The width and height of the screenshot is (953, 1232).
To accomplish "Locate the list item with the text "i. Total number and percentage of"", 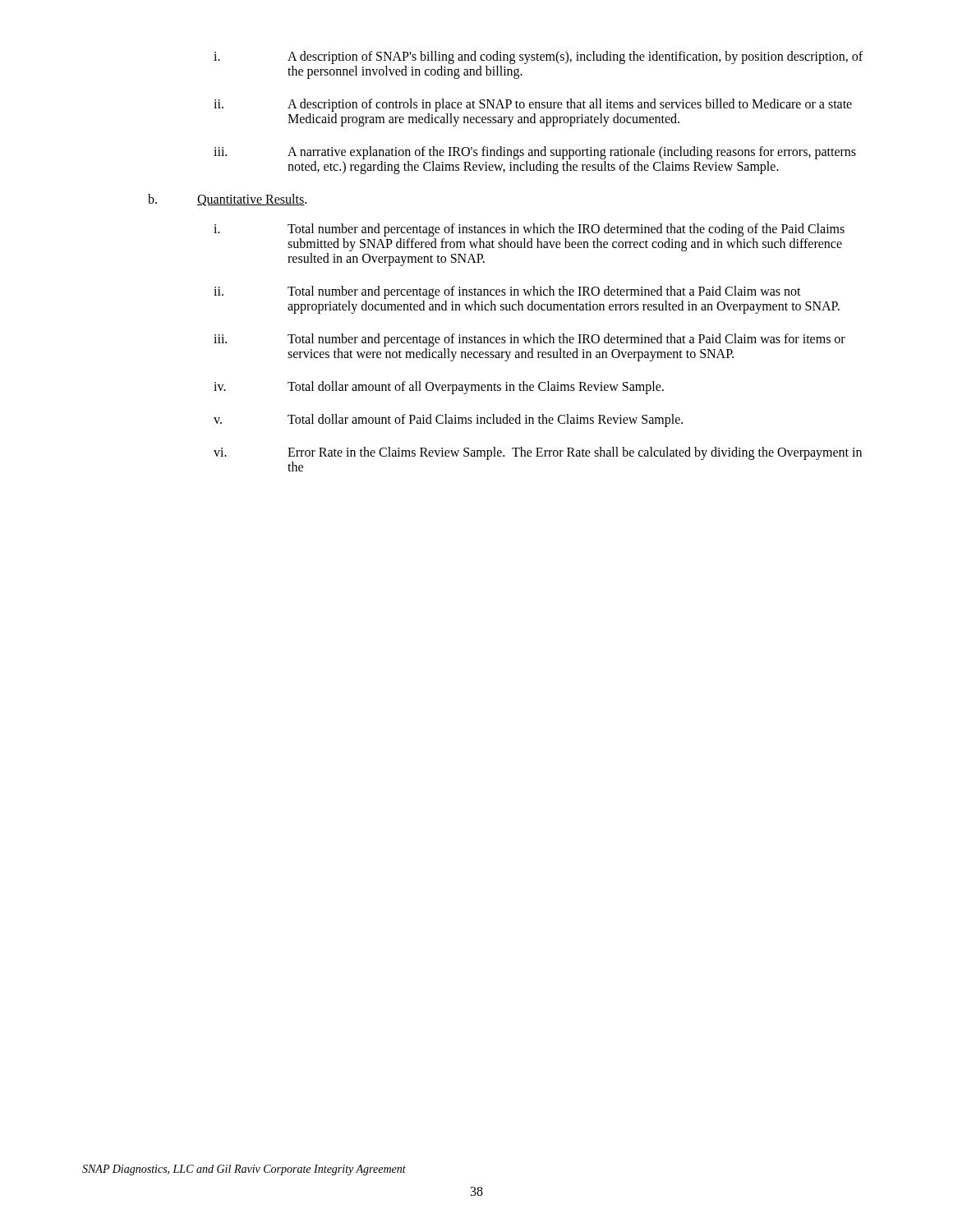I will (x=542, y=244).
